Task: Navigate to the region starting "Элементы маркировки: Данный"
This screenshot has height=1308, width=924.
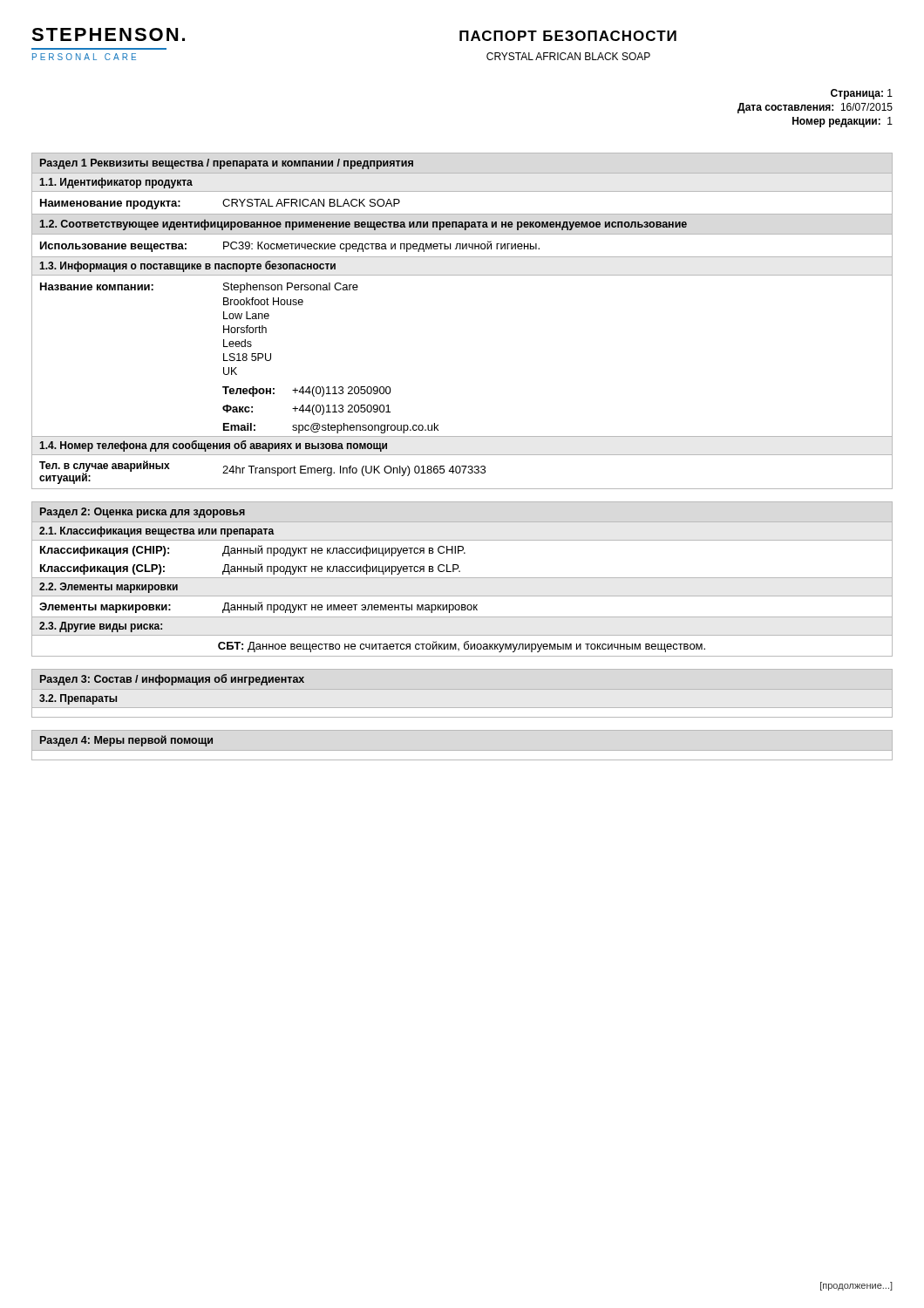Action: [258, 607]
